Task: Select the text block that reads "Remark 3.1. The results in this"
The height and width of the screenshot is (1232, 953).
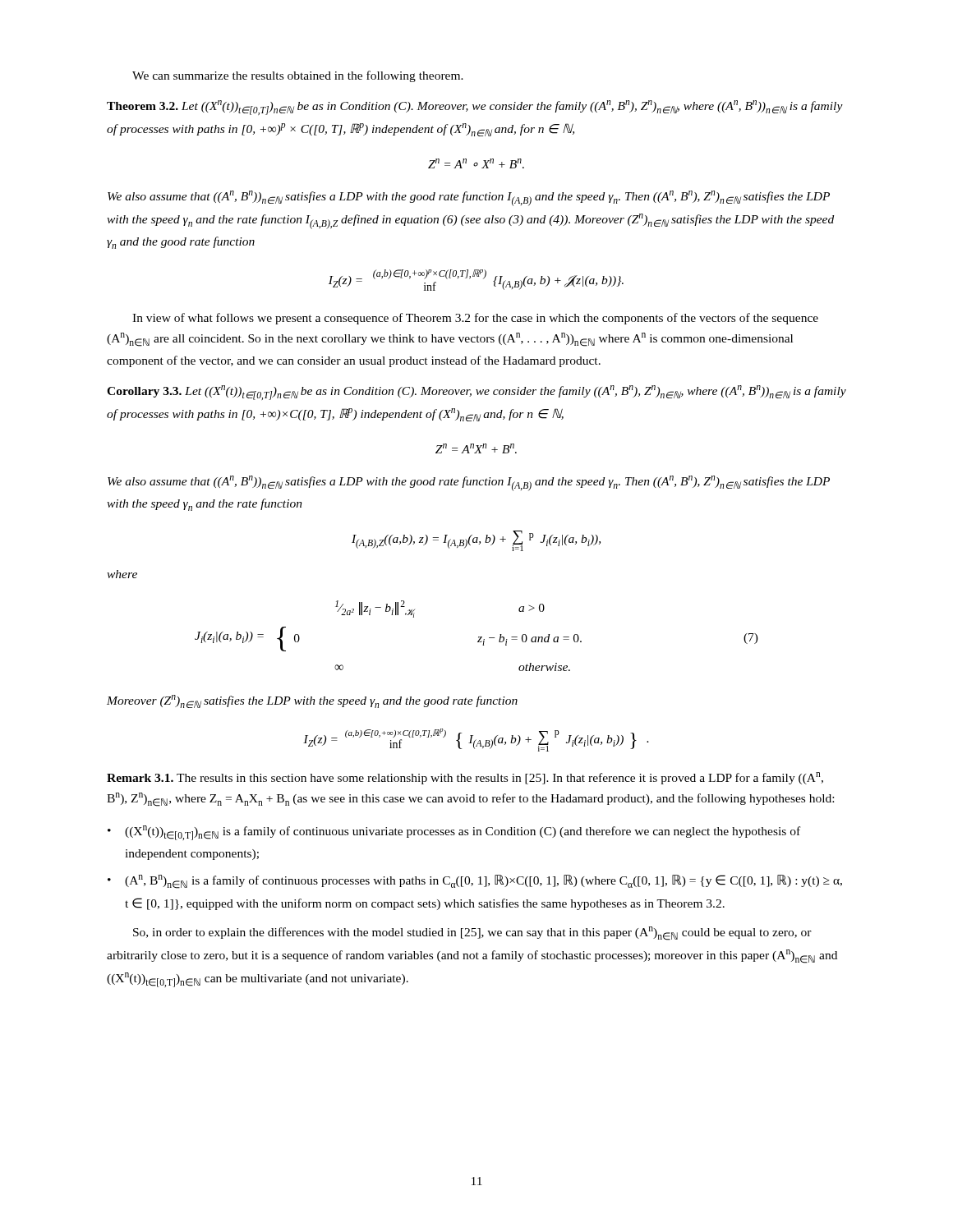Action: pos(476,789)
